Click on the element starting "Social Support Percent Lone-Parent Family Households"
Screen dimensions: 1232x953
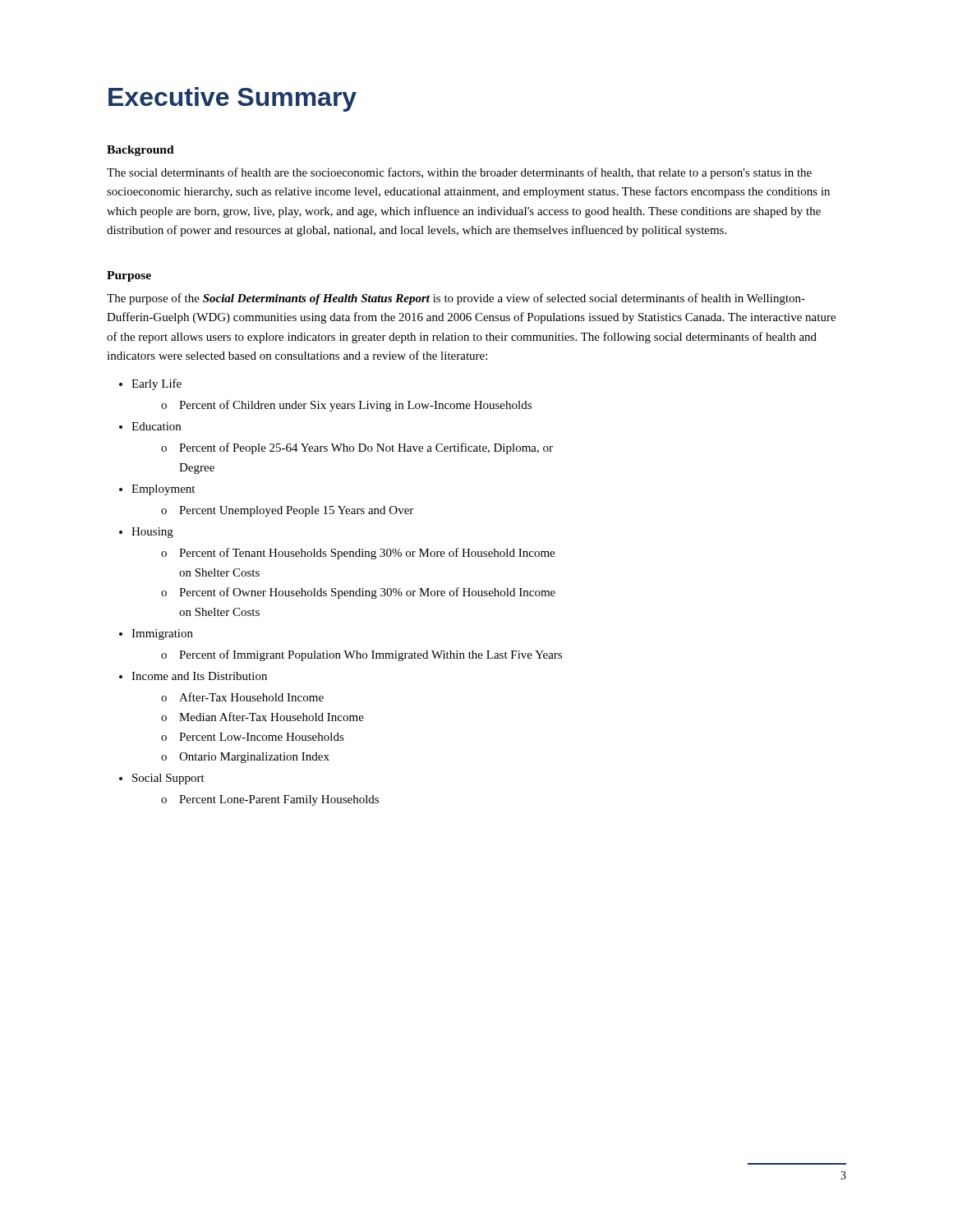pyautogui.click(x=168, y=779)
